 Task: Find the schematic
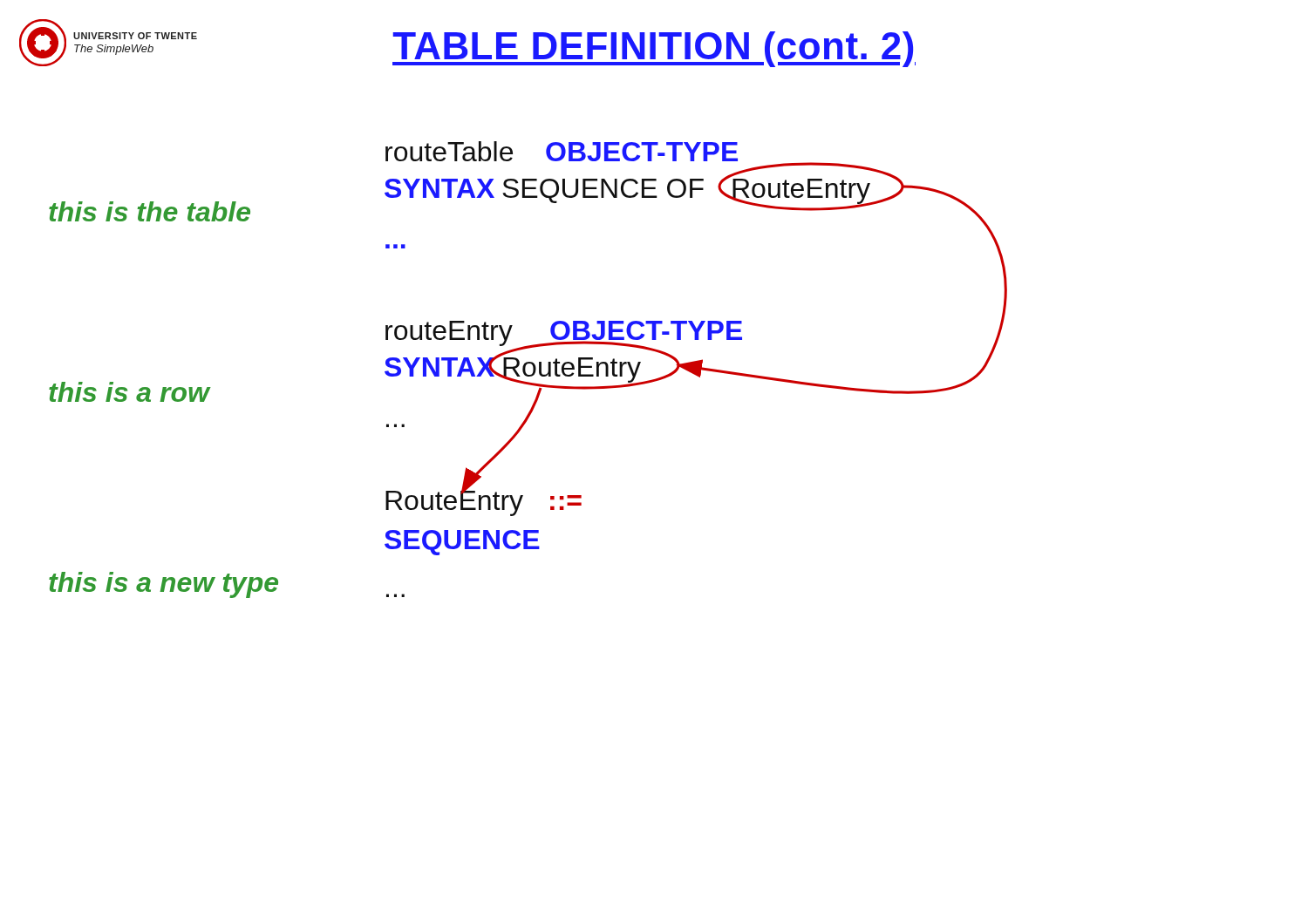[x=767, y=375]
